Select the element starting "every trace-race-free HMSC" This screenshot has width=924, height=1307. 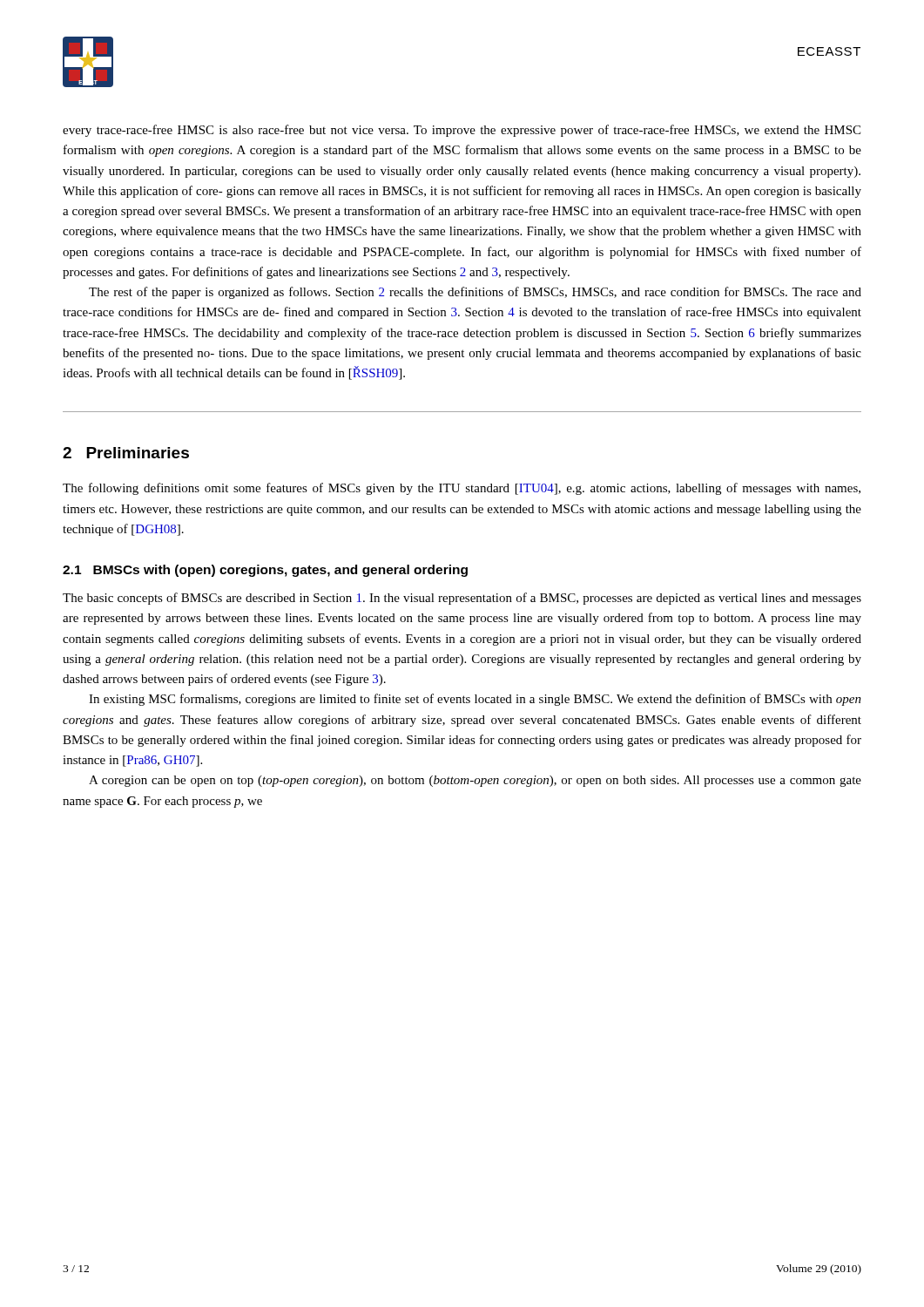462,252
